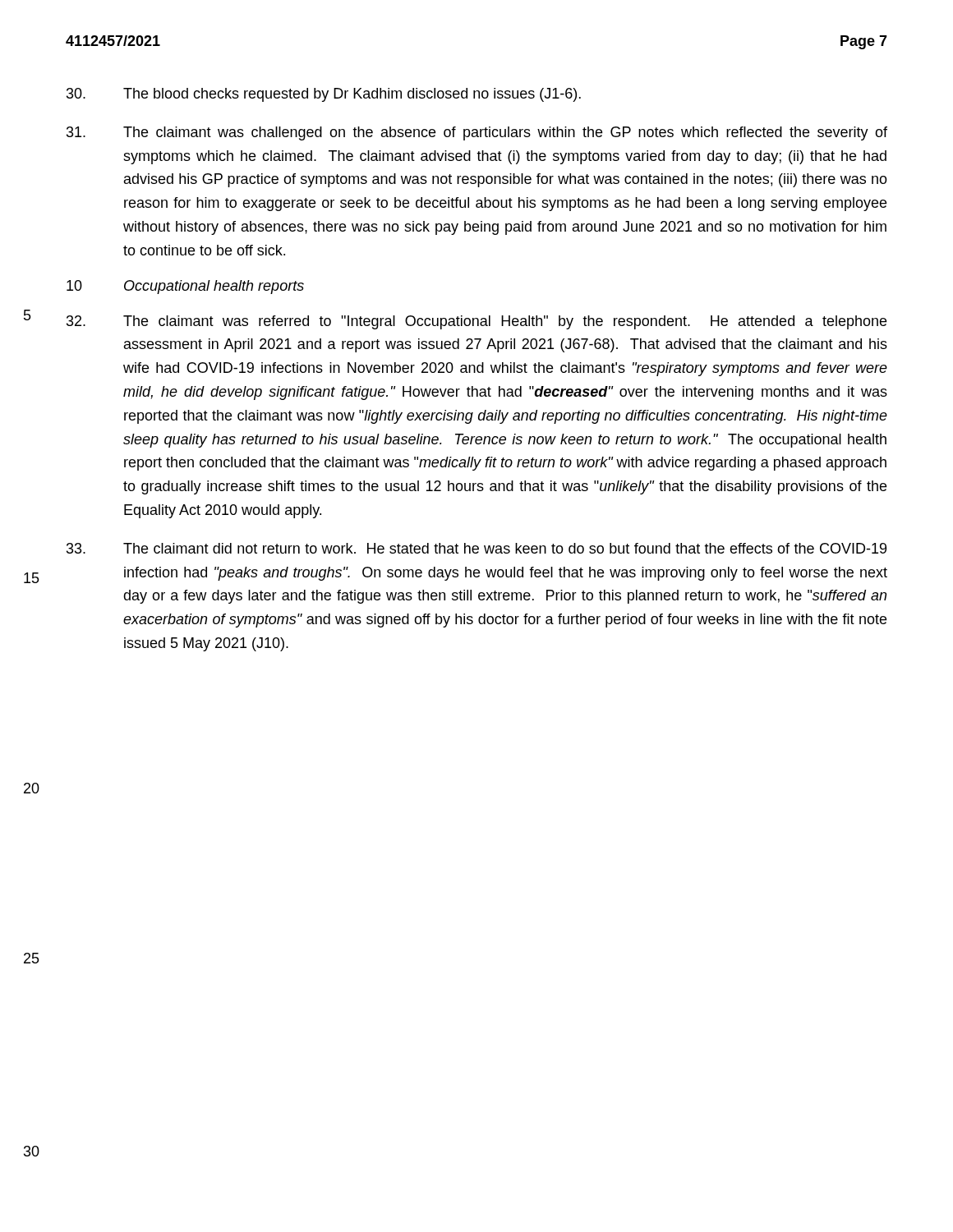This screenshot has width=953, height=1232.
Task: Locate the element starting "33. The claimant did"
Action: [476, 596]
